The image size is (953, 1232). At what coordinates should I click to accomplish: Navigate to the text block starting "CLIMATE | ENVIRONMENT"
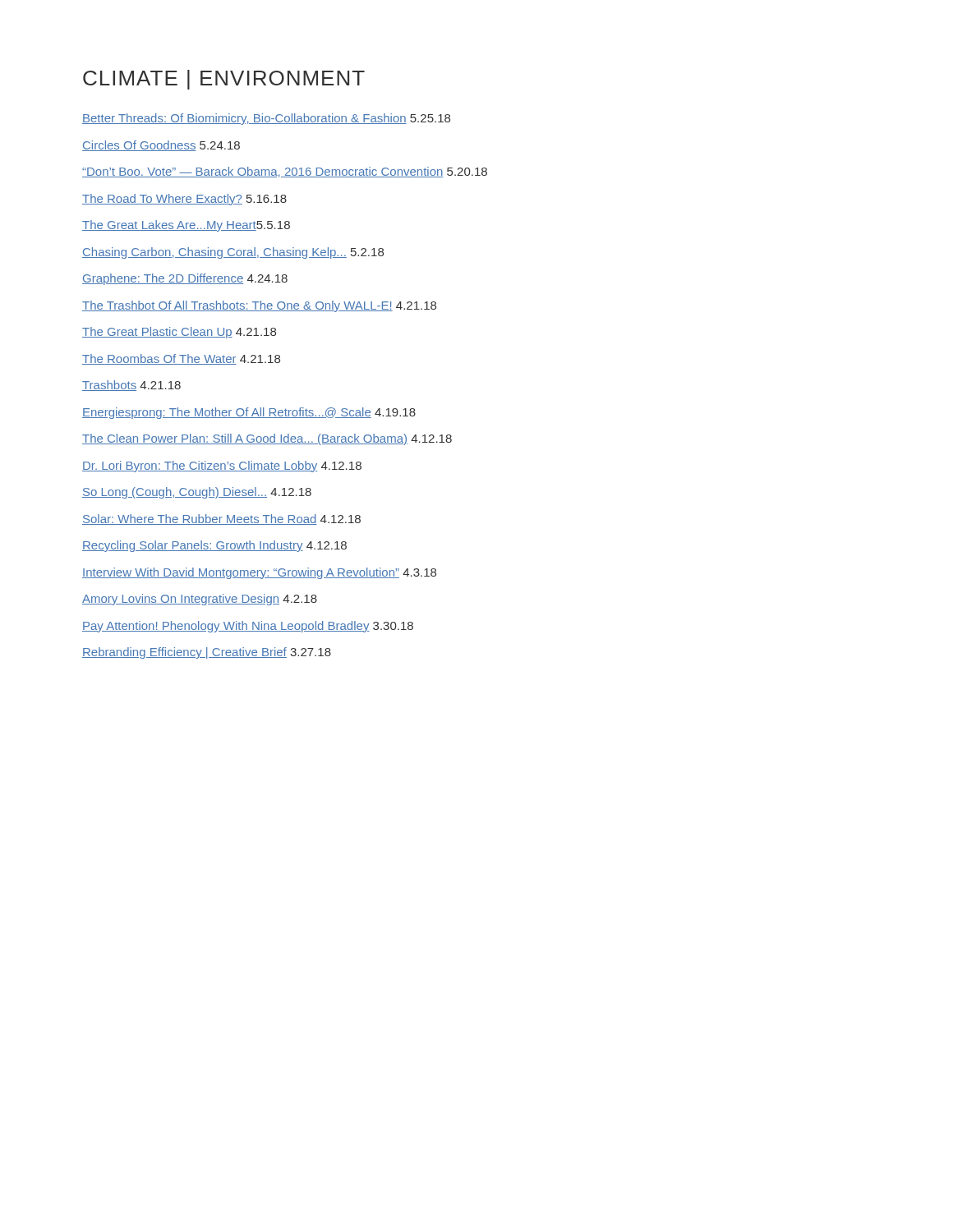224,78
